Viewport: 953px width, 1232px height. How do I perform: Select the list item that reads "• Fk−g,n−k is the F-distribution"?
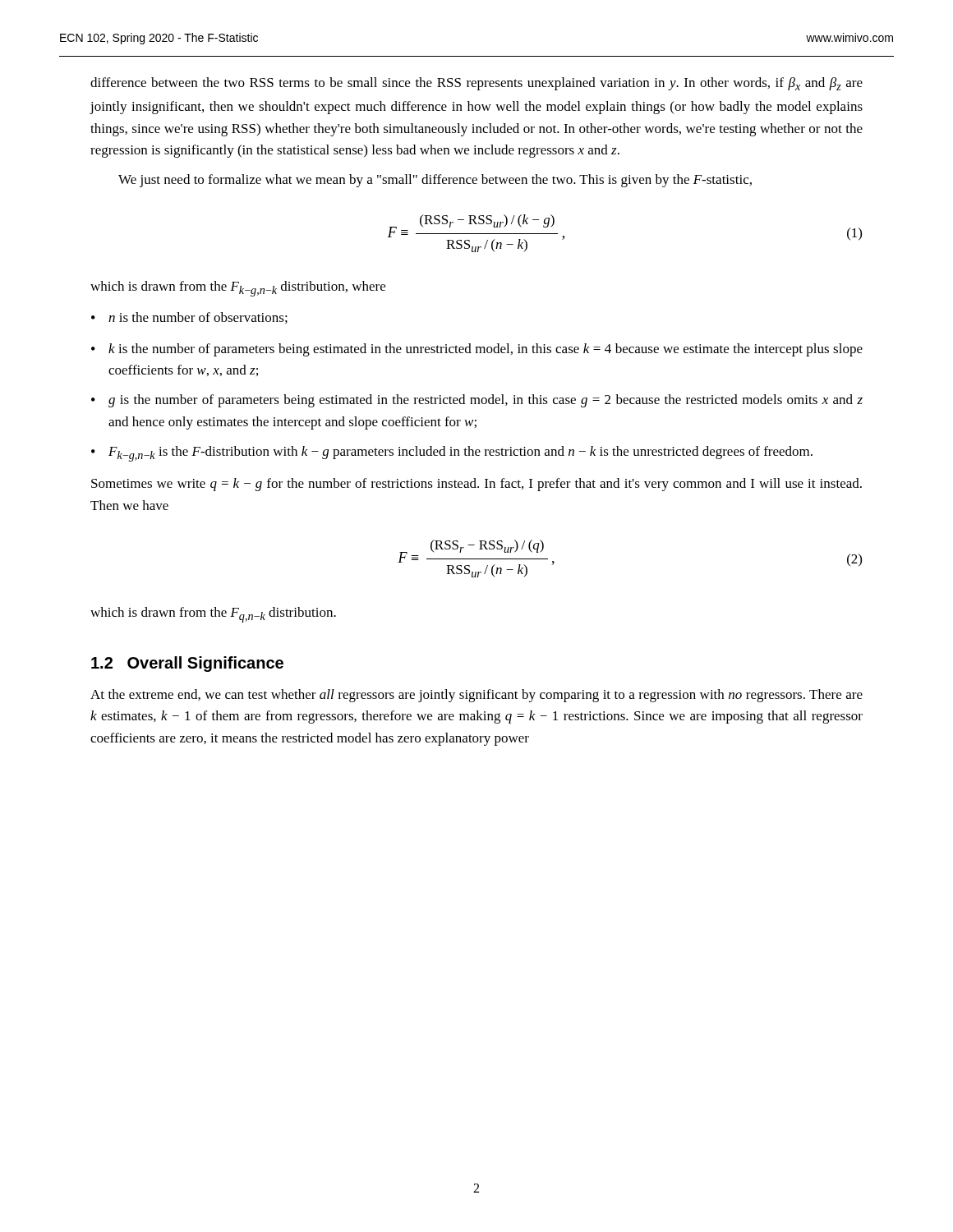[x=476, y=453]
